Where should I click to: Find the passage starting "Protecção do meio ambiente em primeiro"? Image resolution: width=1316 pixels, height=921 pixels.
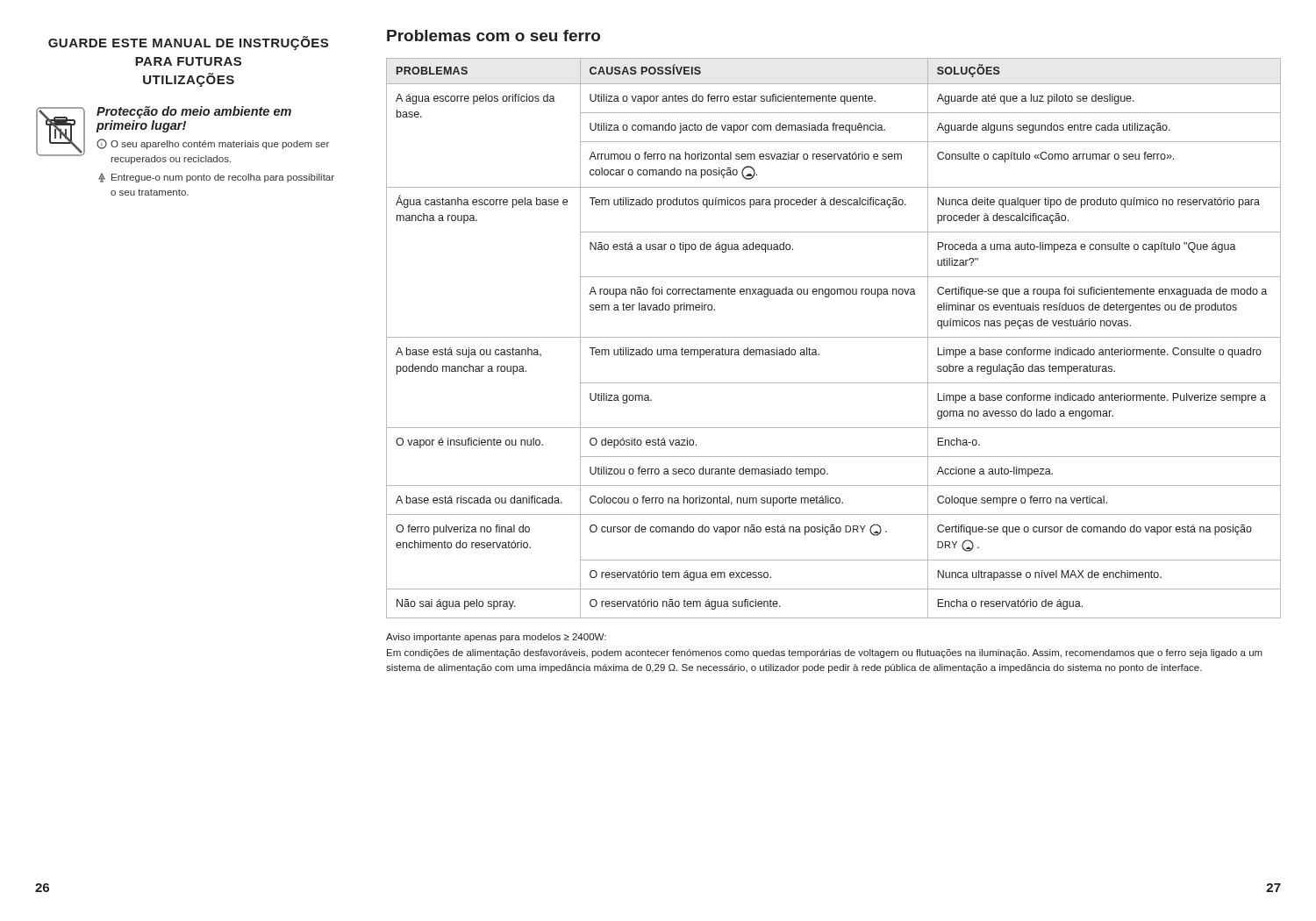[194, 118]
